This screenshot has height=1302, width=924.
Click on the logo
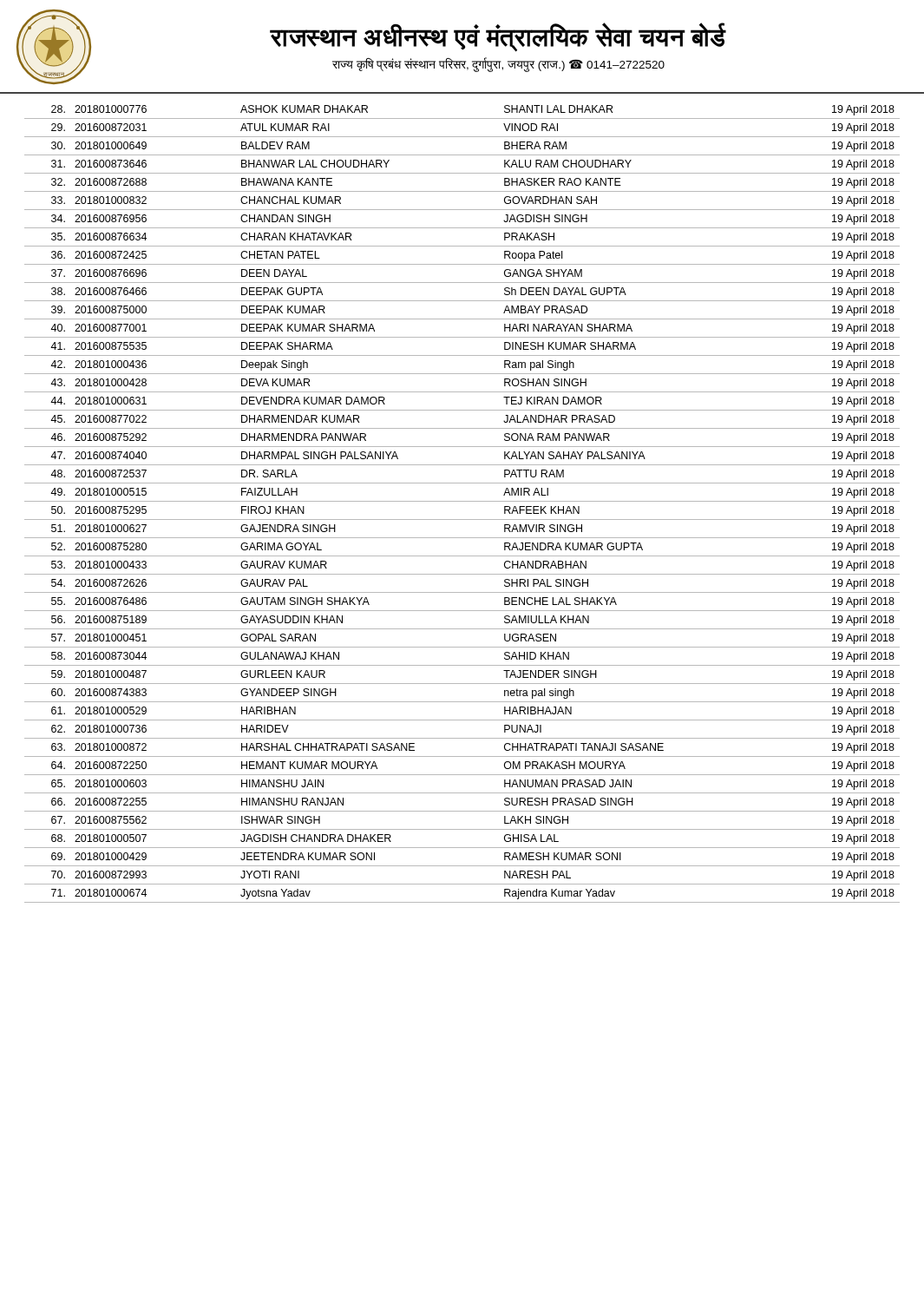(x=54, y=47)
